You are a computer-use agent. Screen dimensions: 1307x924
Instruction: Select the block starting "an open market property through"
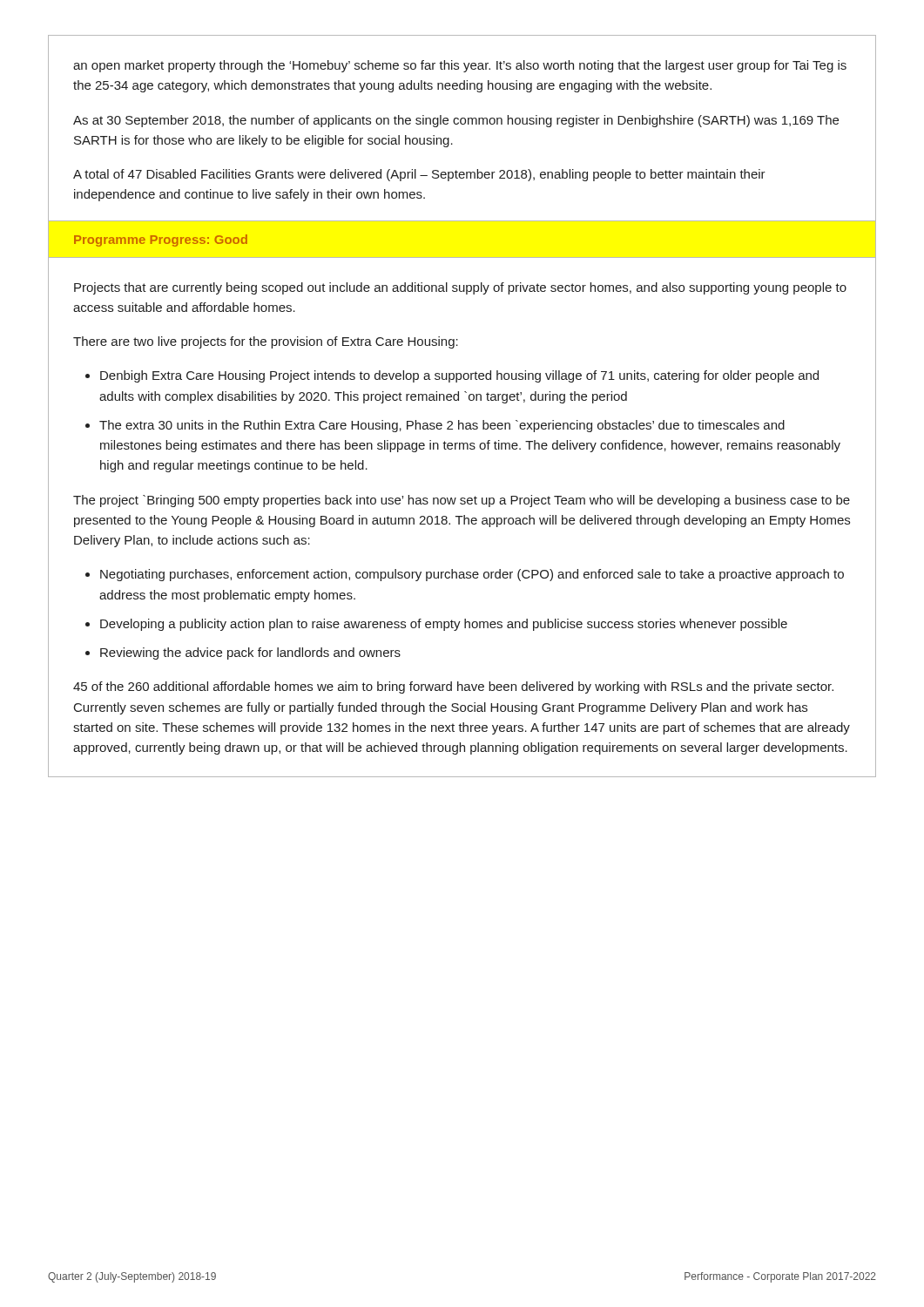tap(460, 75)
